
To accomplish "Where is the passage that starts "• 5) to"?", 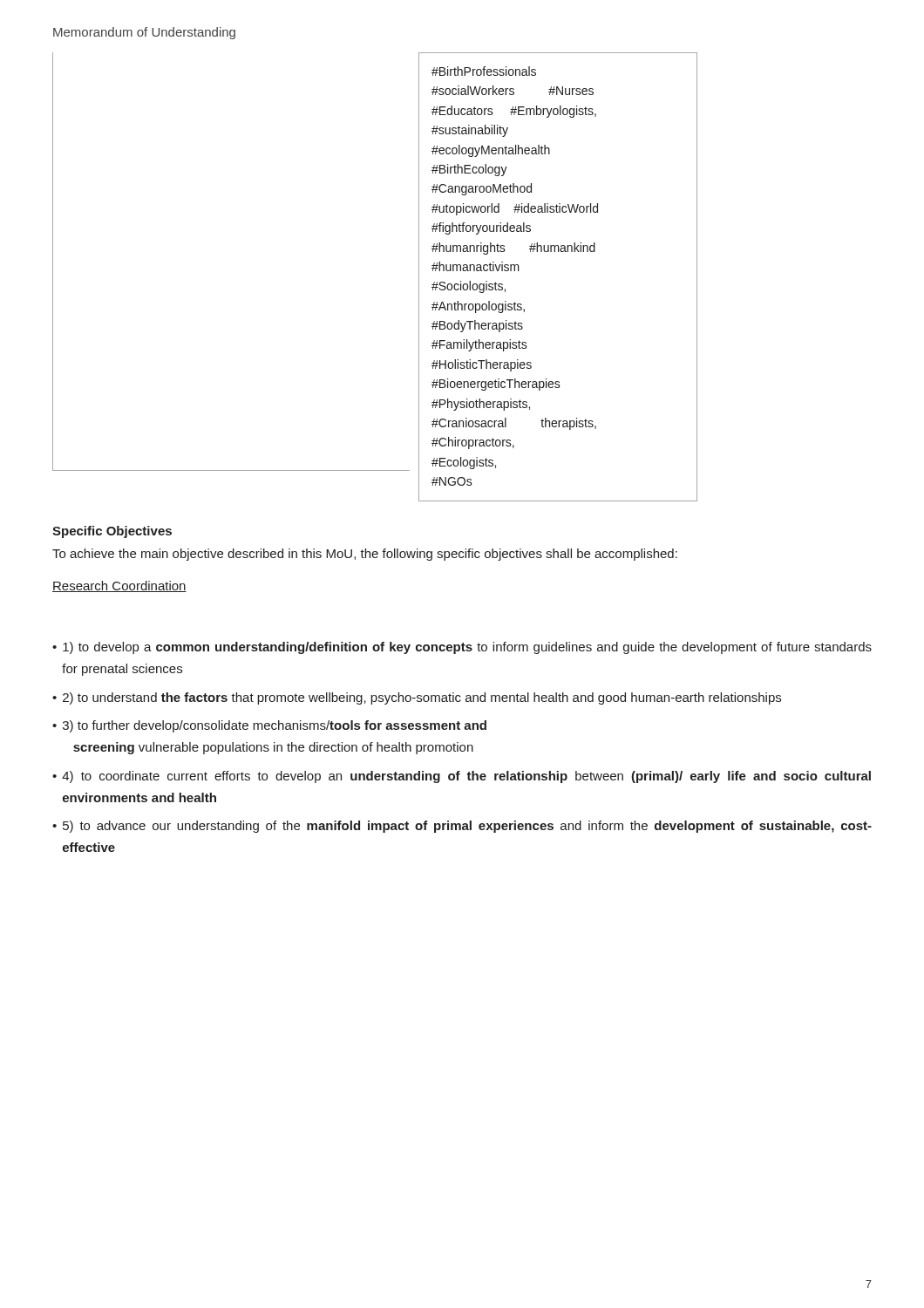I will 462,837.
